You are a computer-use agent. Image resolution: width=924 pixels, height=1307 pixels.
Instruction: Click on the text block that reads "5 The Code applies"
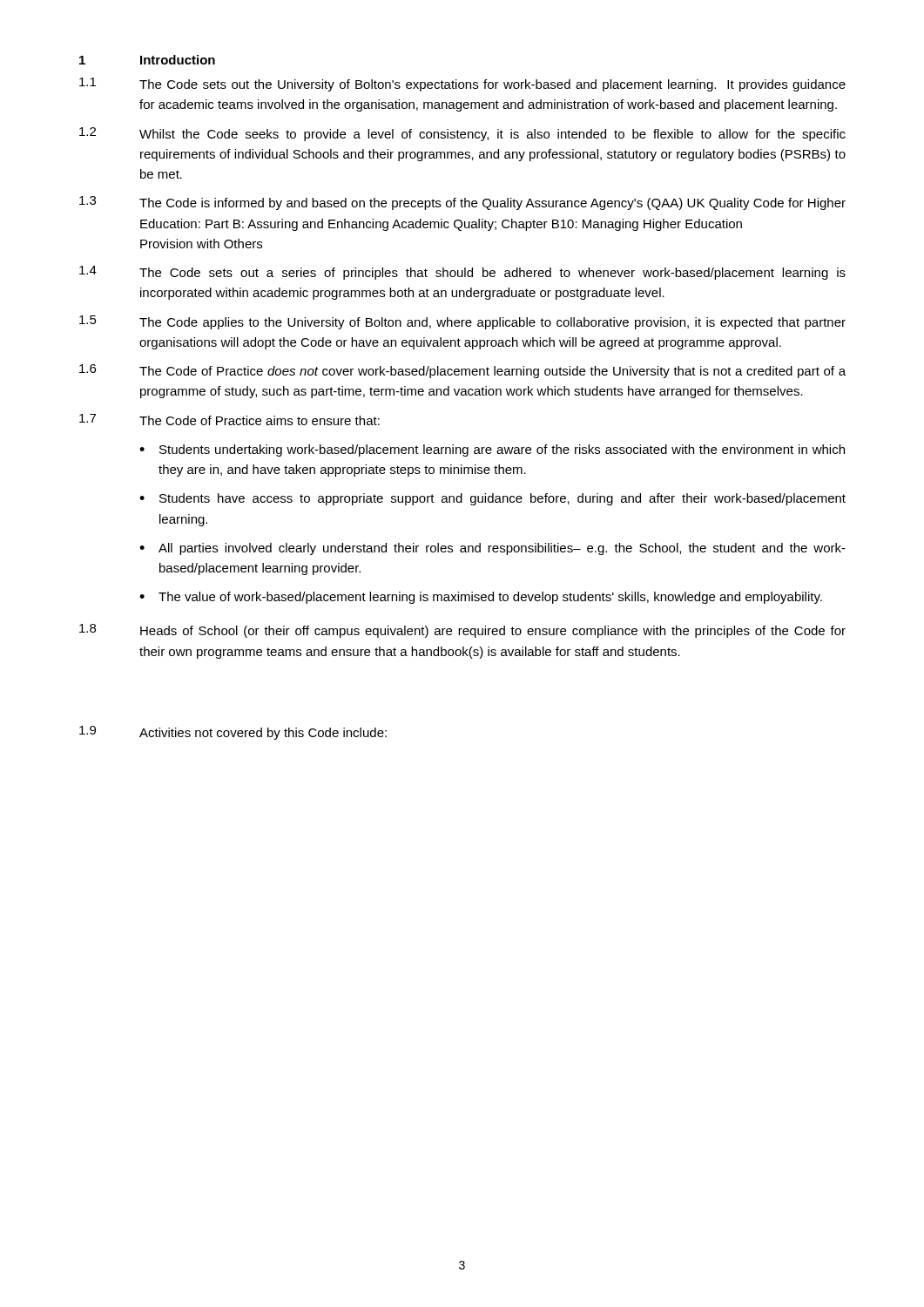(462, 332)
